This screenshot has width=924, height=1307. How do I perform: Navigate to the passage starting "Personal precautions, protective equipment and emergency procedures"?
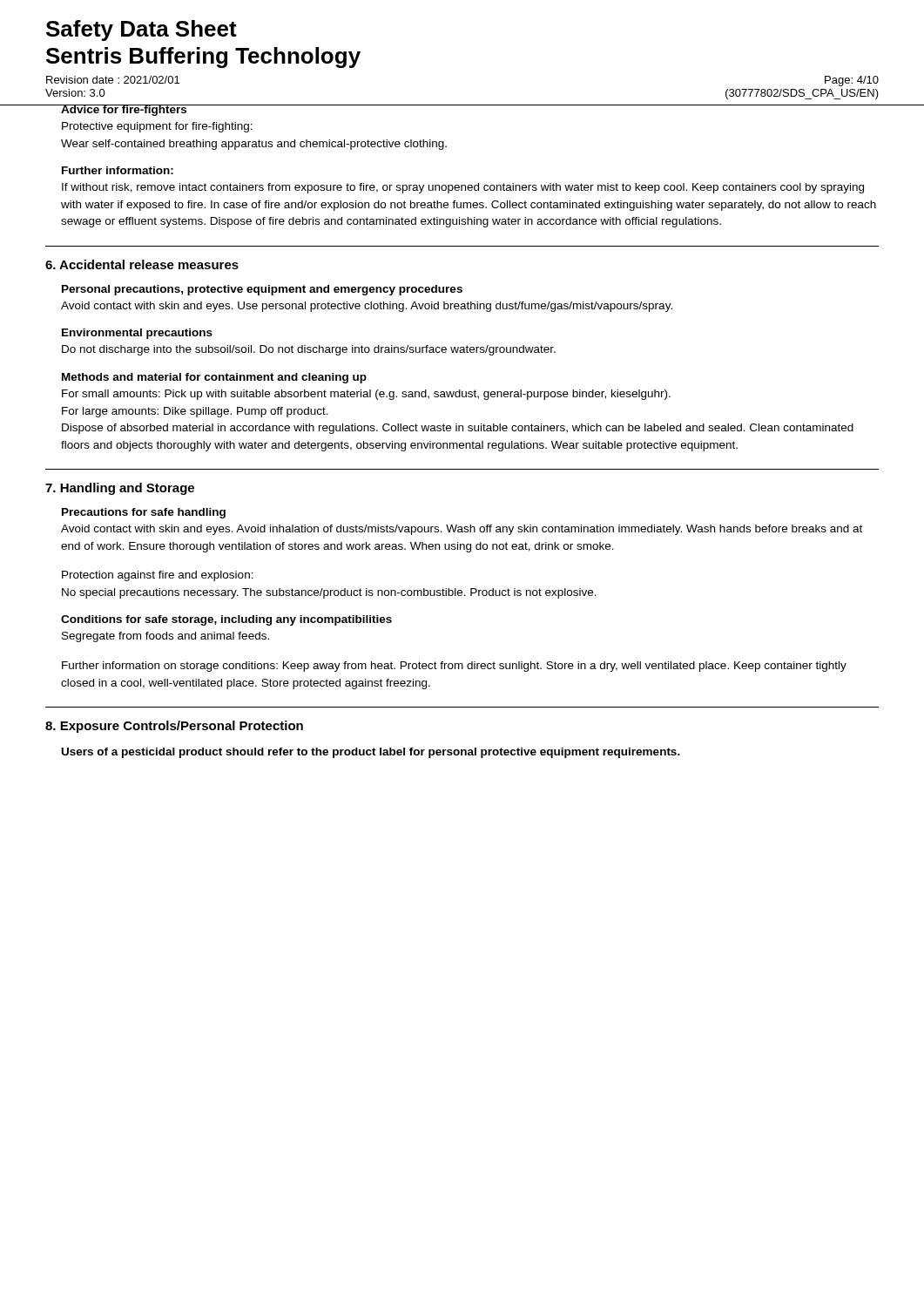click(x=262, y=289)
